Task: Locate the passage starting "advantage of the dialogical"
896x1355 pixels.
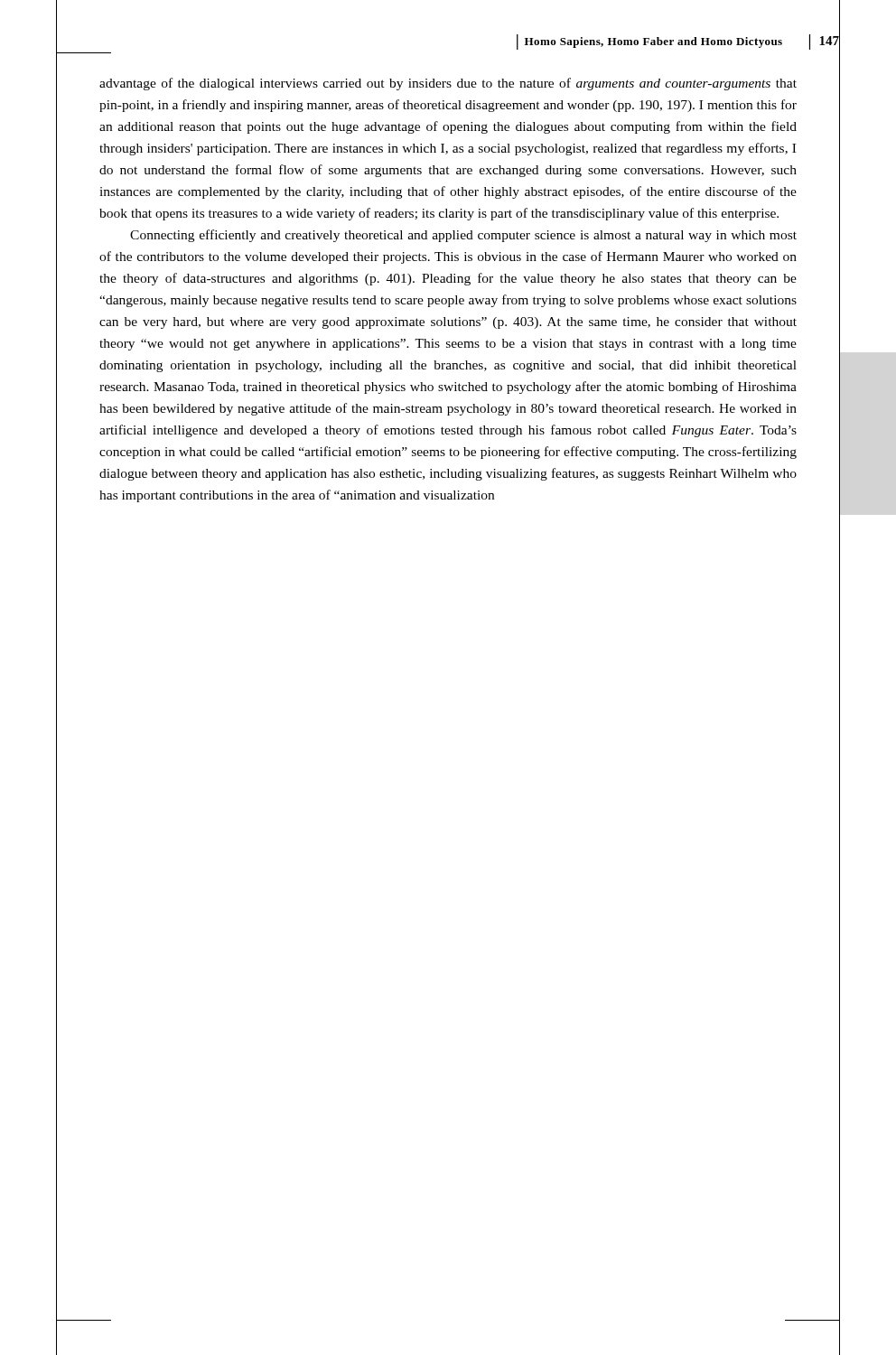Action: coord(448,289)
